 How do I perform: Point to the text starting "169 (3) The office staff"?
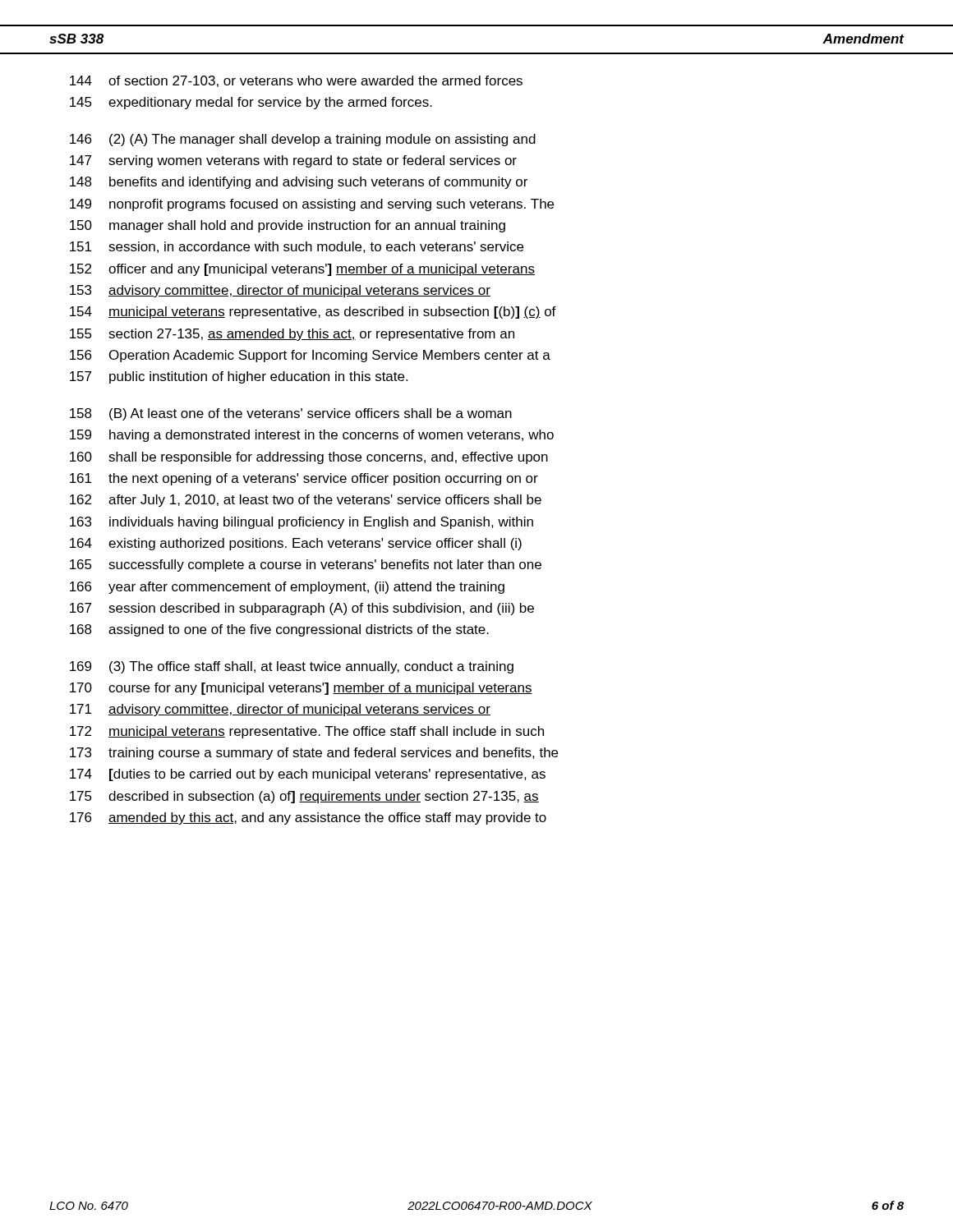pyautogui.click(x=476, y=742)
